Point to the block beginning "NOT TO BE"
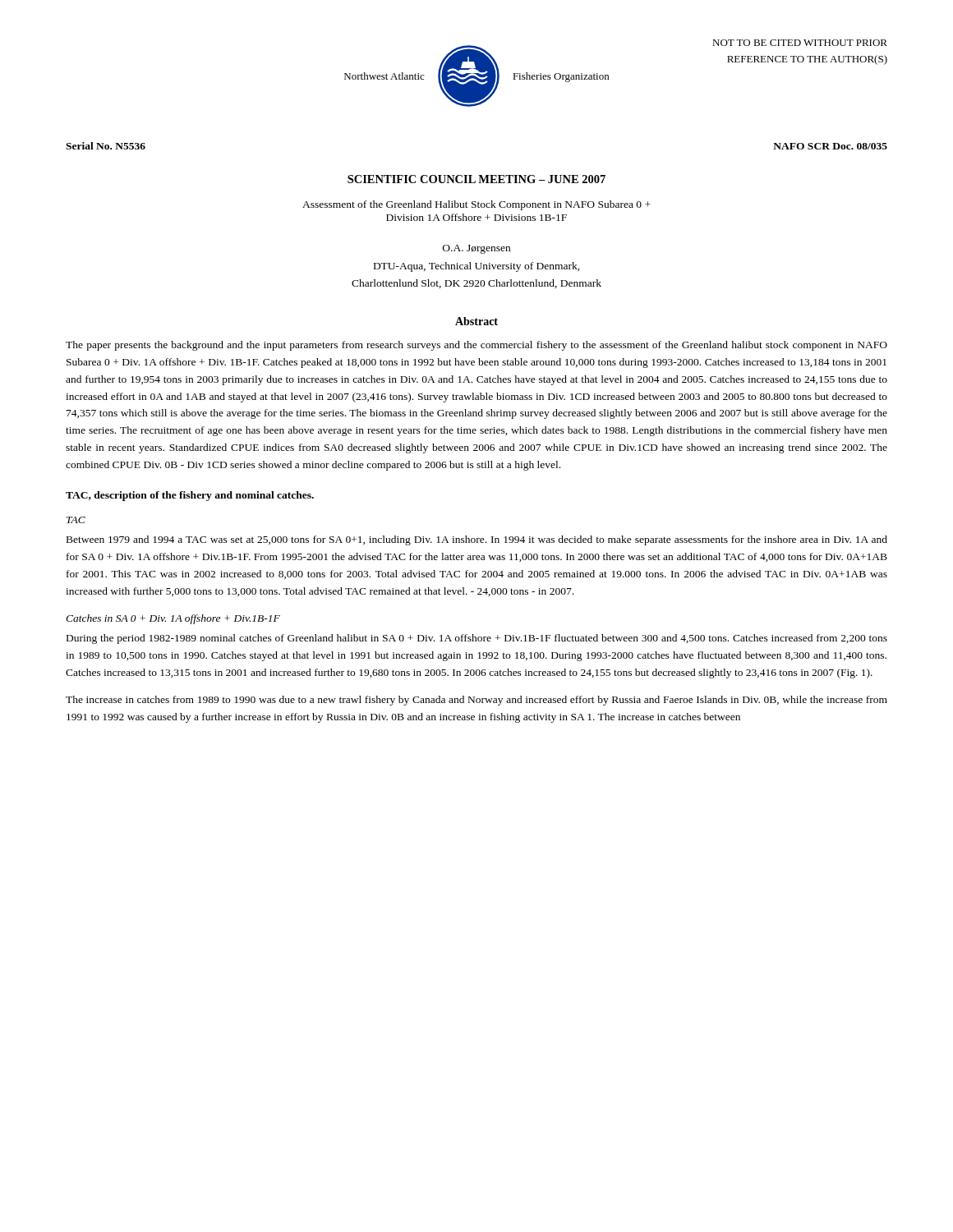953x1232 pixels. (x=800, y=51)
